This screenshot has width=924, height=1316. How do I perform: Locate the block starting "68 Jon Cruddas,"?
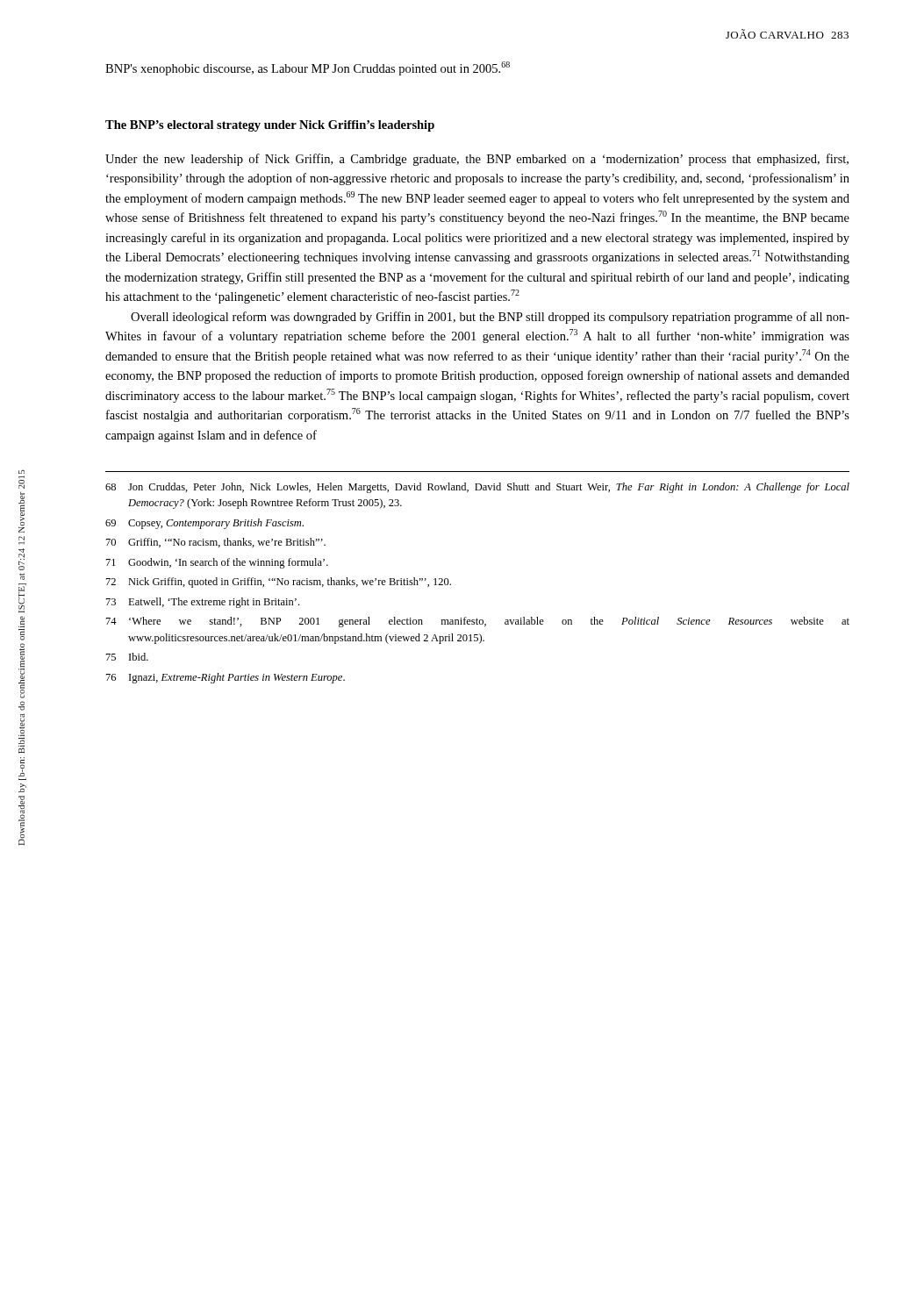coord(477,495)
